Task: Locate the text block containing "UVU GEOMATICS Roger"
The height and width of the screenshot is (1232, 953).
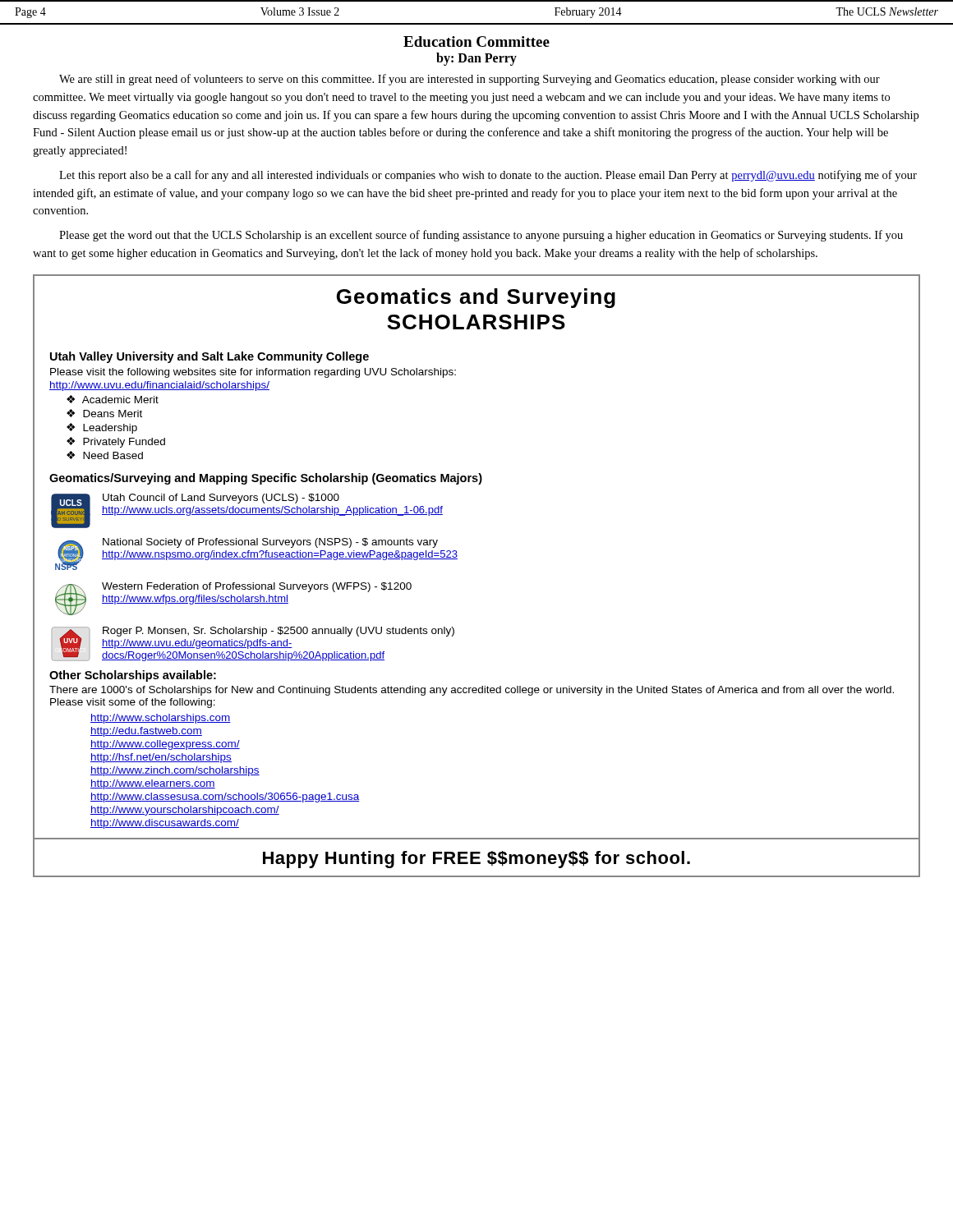Action: click(x=252, y=643)
